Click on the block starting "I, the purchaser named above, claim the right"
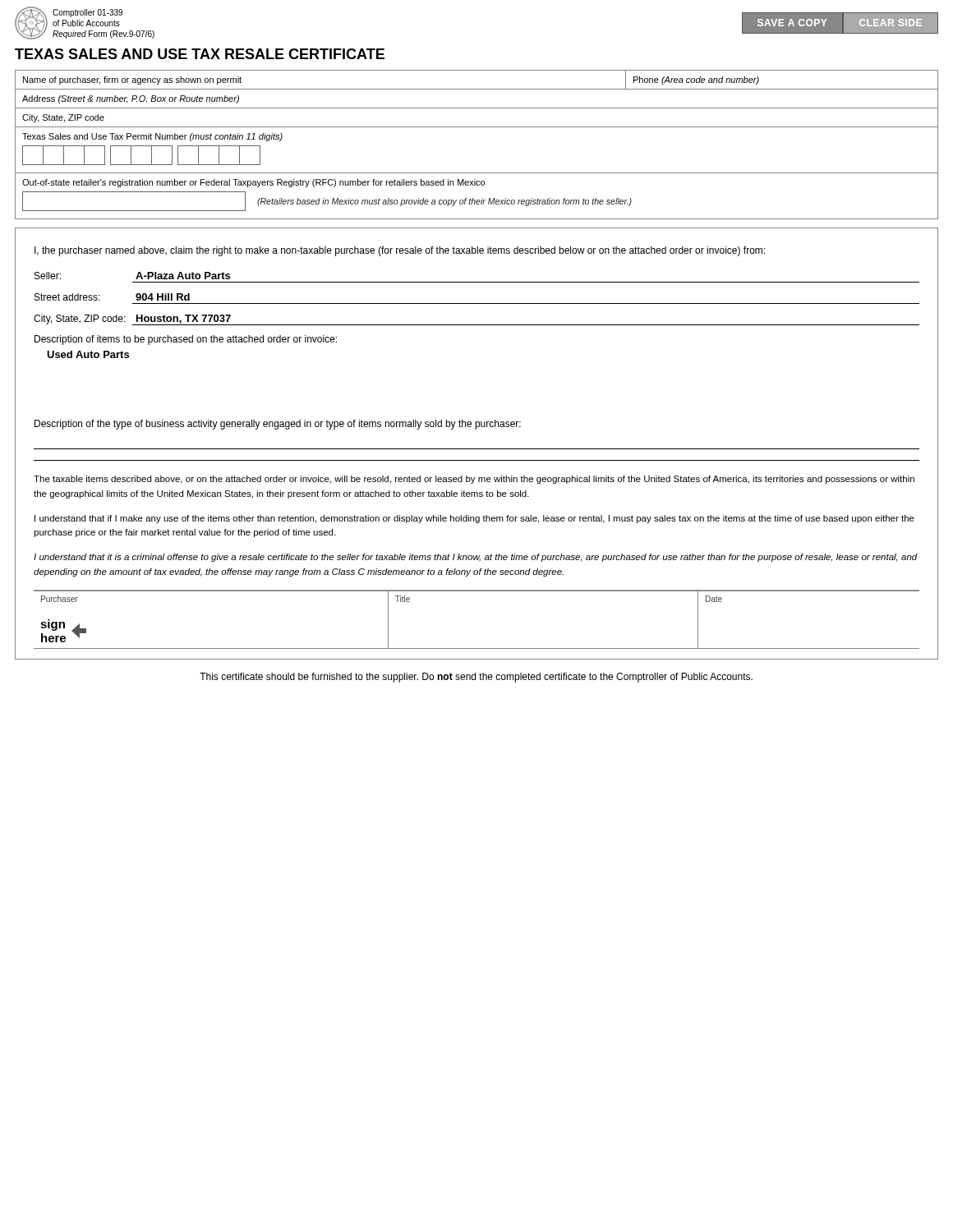This screenshot has height=1232, width=953. [476, 446]
